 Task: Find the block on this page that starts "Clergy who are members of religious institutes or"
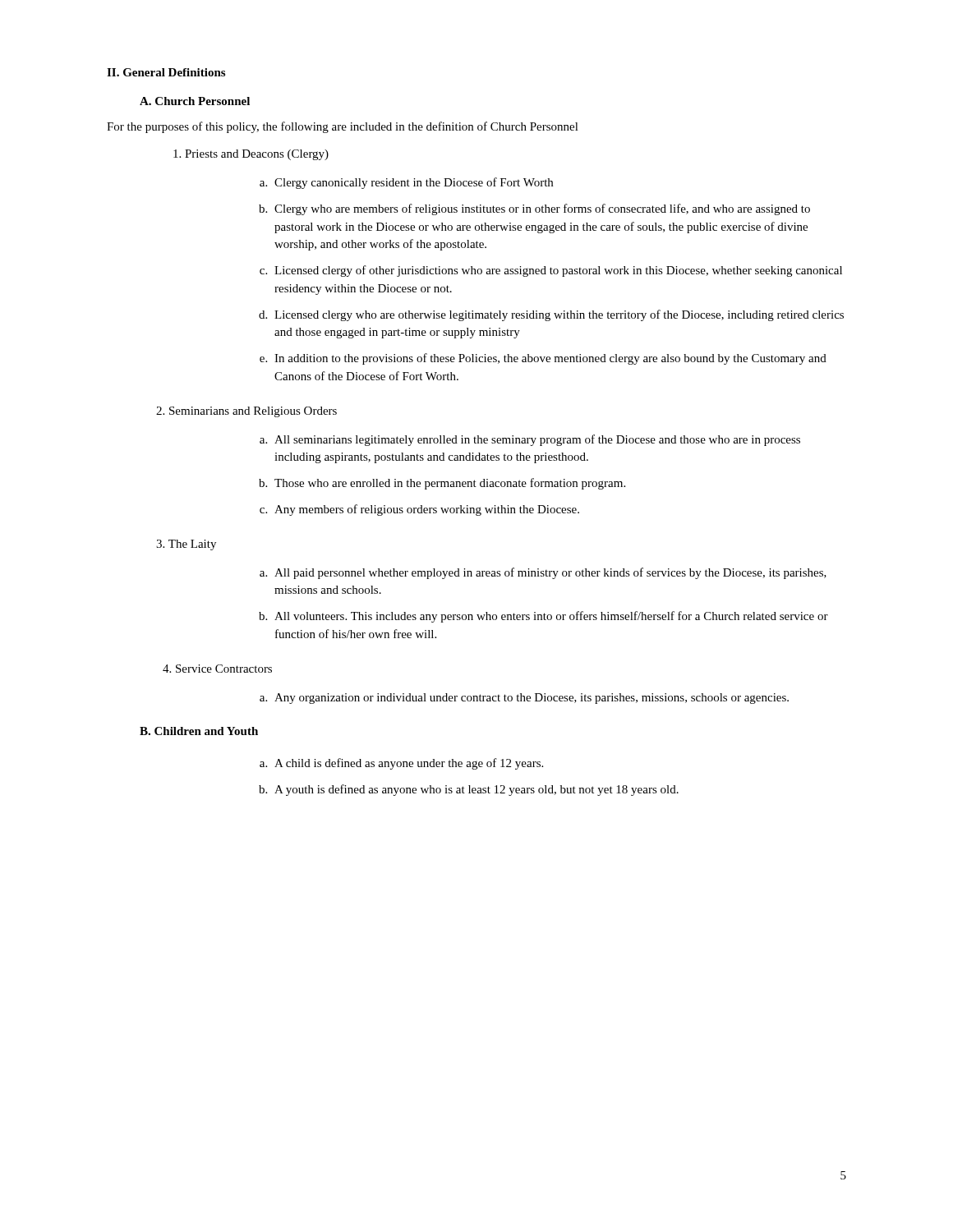coord(542,226)
